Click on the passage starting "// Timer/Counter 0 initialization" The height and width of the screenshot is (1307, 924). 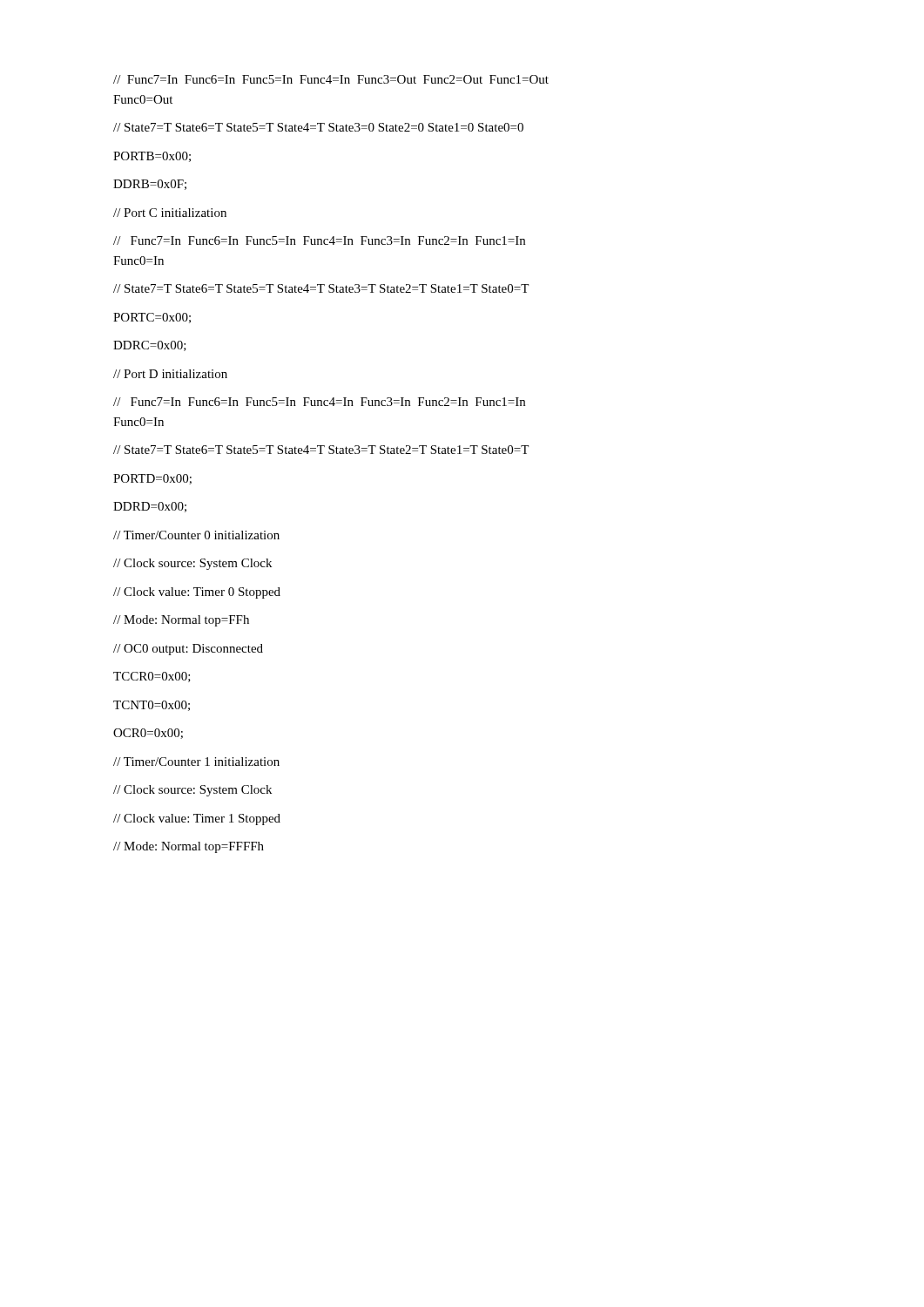tap(196, 535)
